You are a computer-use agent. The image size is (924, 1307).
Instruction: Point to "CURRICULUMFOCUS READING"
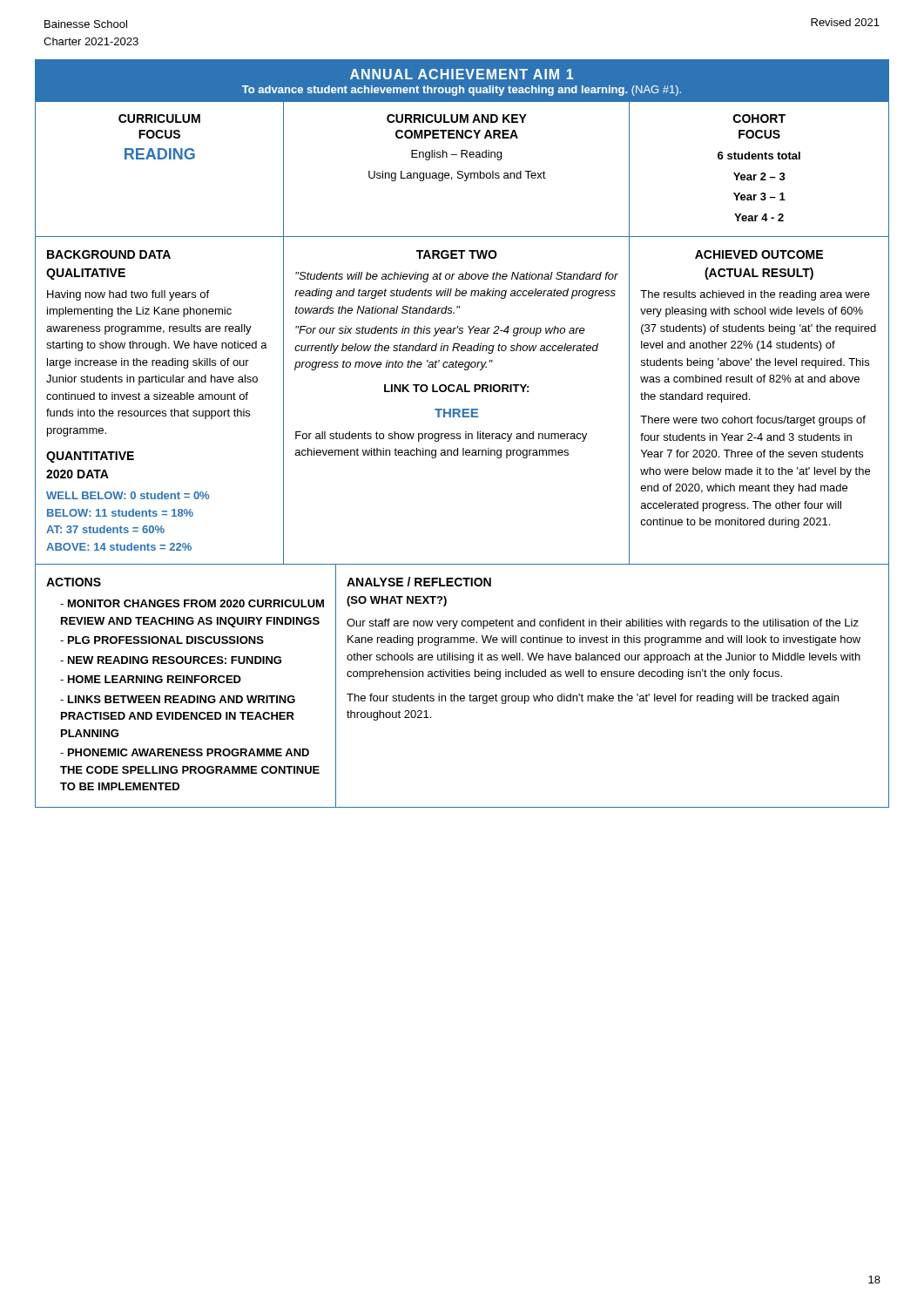point(160,137)
